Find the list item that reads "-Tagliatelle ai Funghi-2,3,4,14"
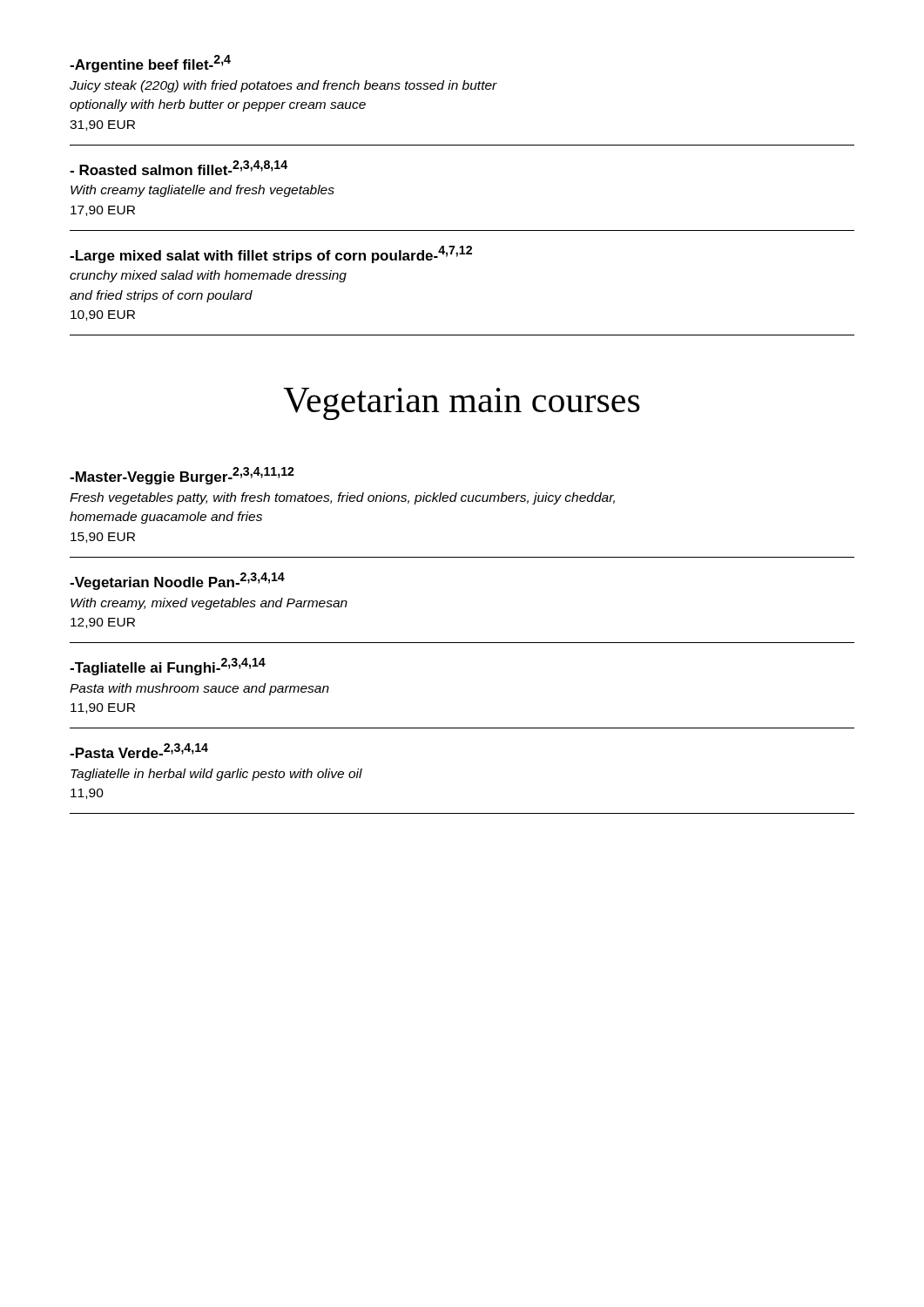The image size is (924, 1307). 168,667
